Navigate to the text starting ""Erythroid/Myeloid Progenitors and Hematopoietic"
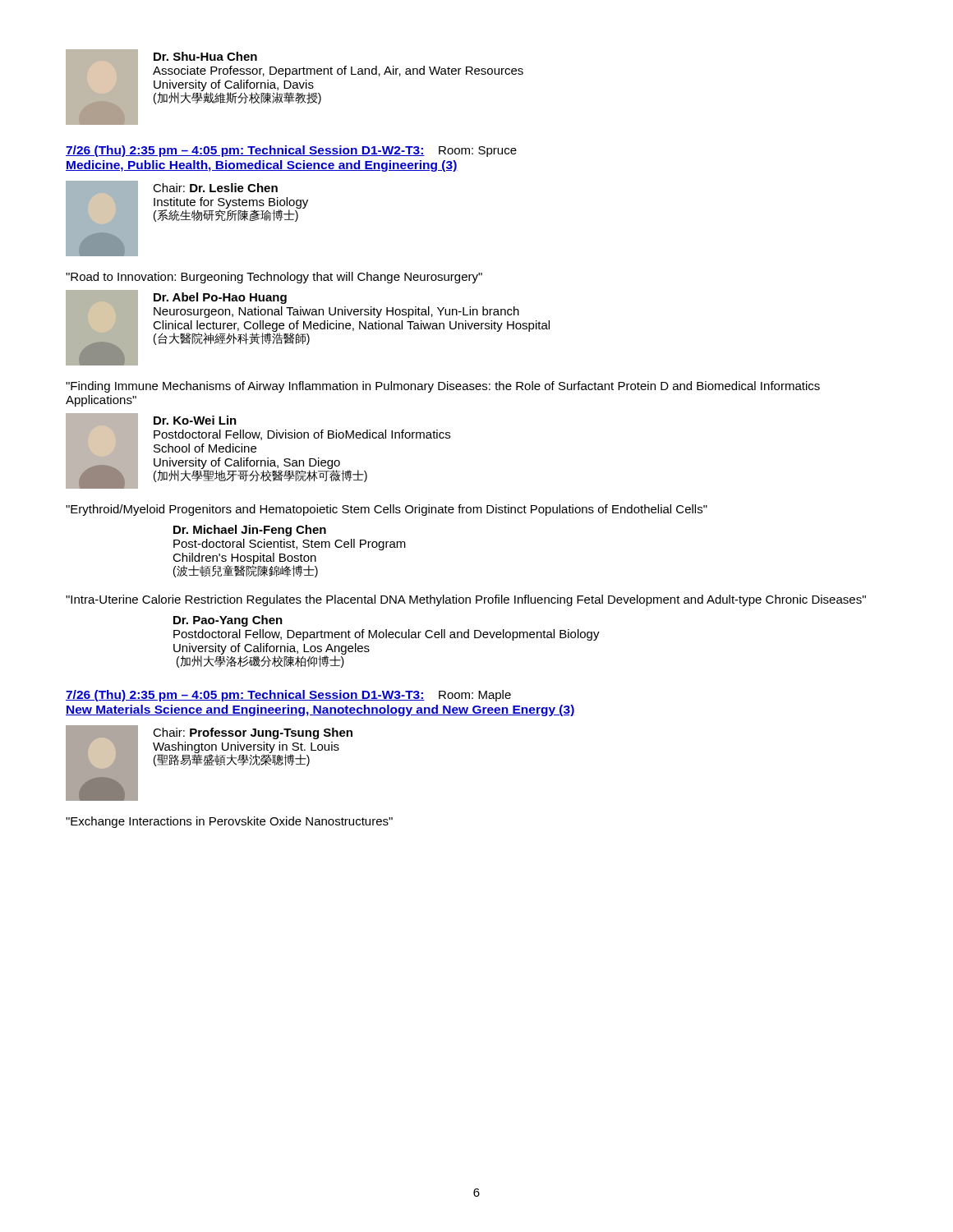953x1232 pixels. (387, 509)
